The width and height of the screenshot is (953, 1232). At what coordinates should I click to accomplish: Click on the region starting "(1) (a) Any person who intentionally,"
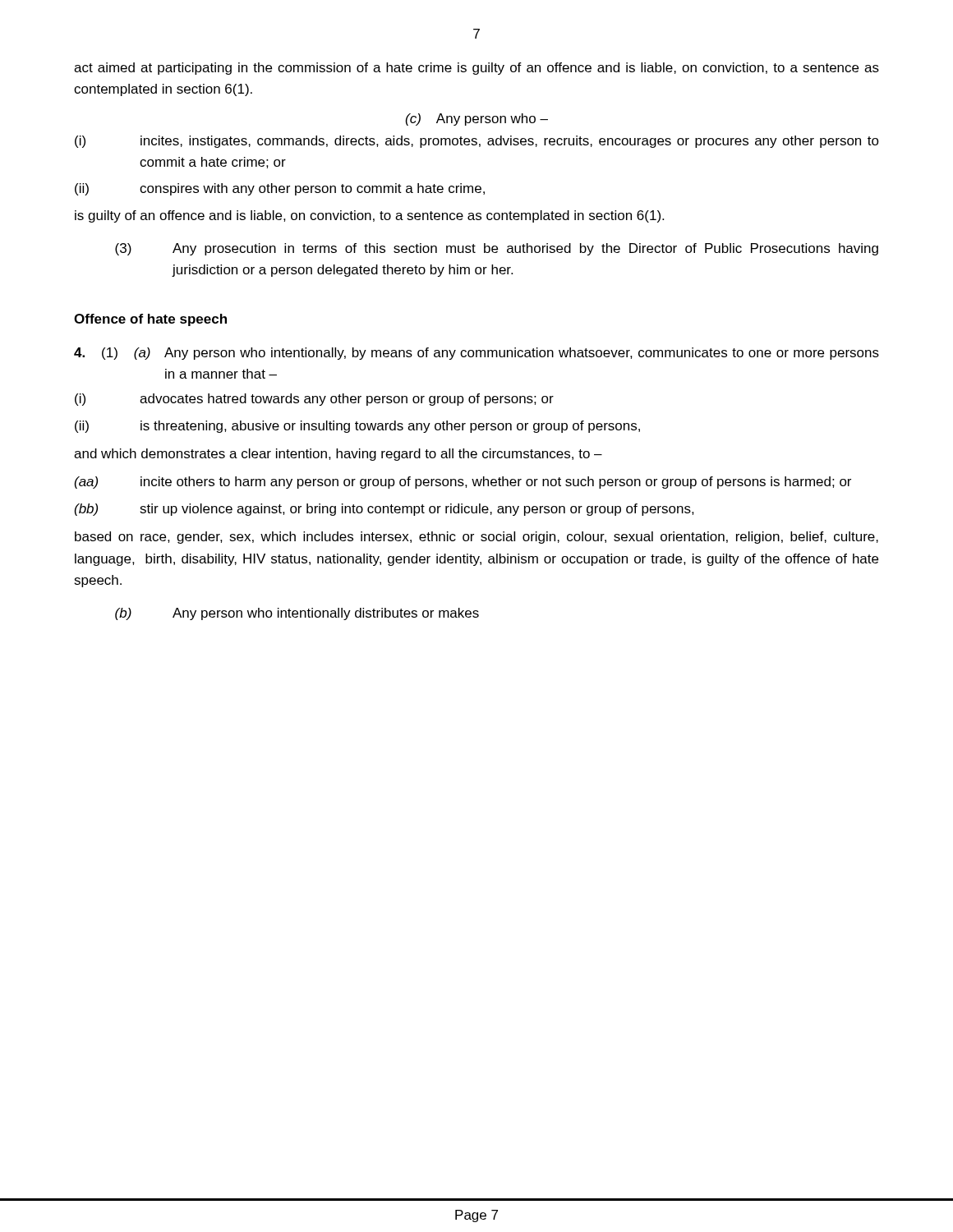coord(476,364)
